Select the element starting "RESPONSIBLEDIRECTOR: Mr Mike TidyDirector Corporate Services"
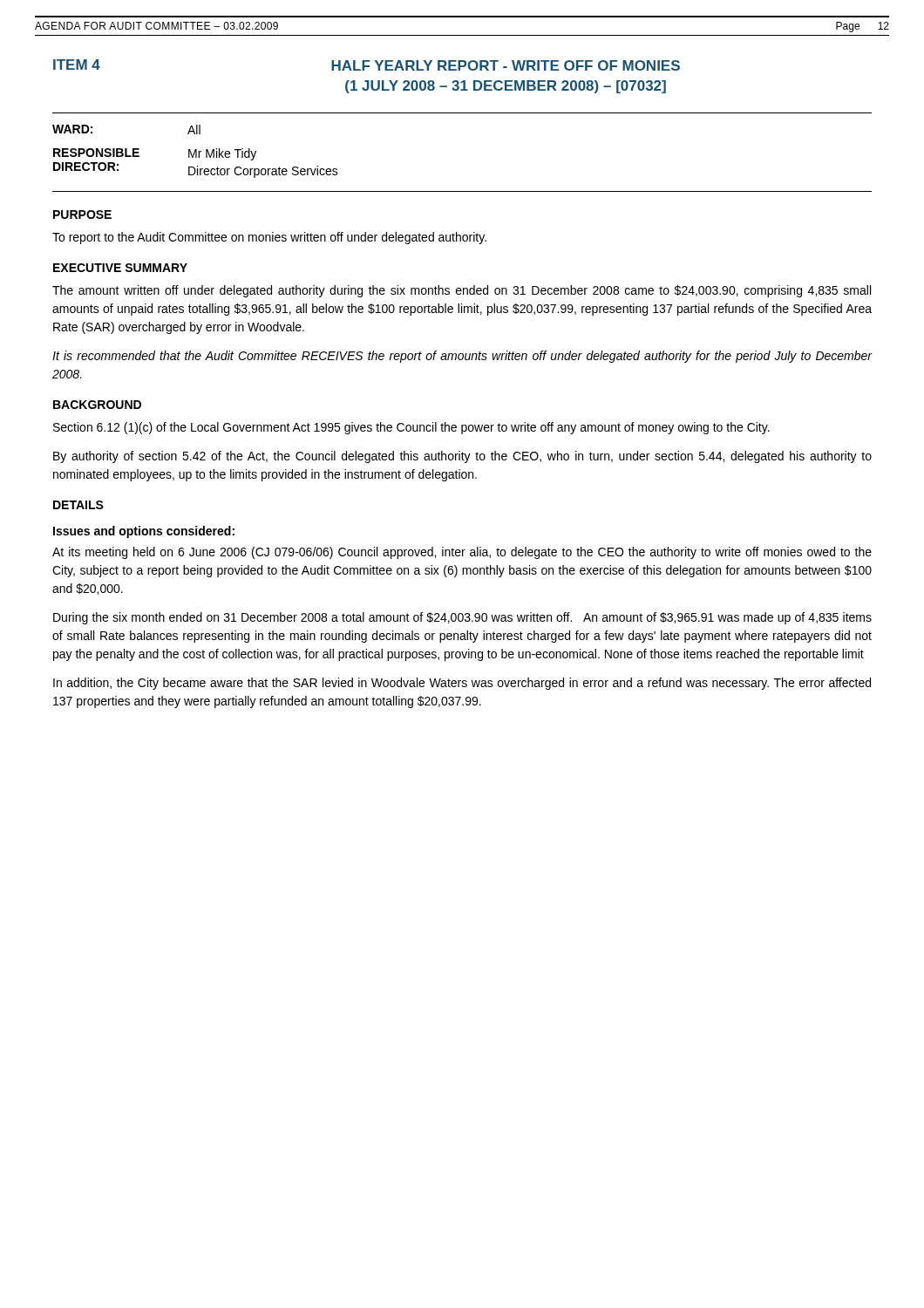 (x=195, y=163)
